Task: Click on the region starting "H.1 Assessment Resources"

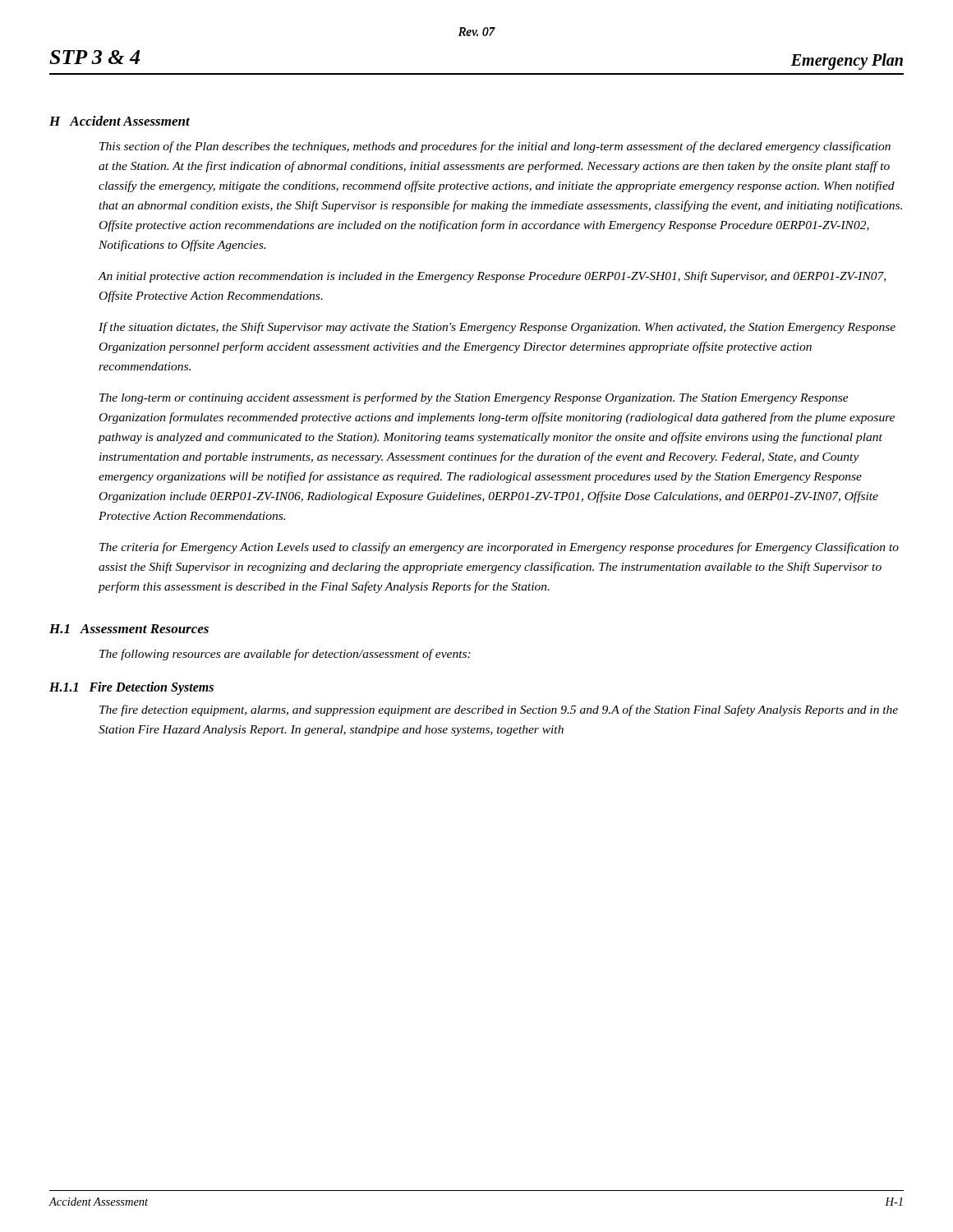Action: tap(129, 629)
